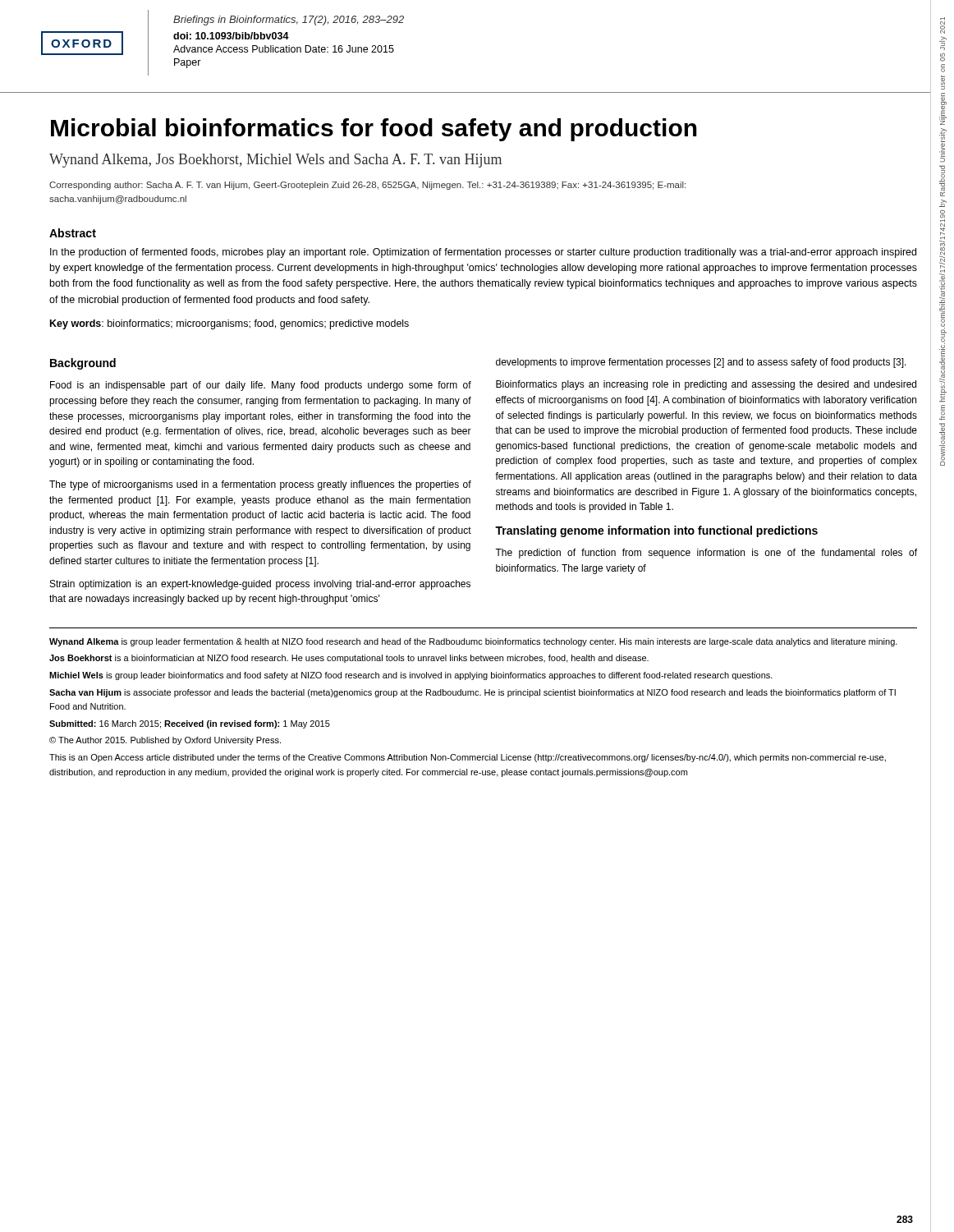Navigate to the text starting "Microbial bioinformatics for food safety and"
Screen dimensions: 1232x954
click(483, 128)
